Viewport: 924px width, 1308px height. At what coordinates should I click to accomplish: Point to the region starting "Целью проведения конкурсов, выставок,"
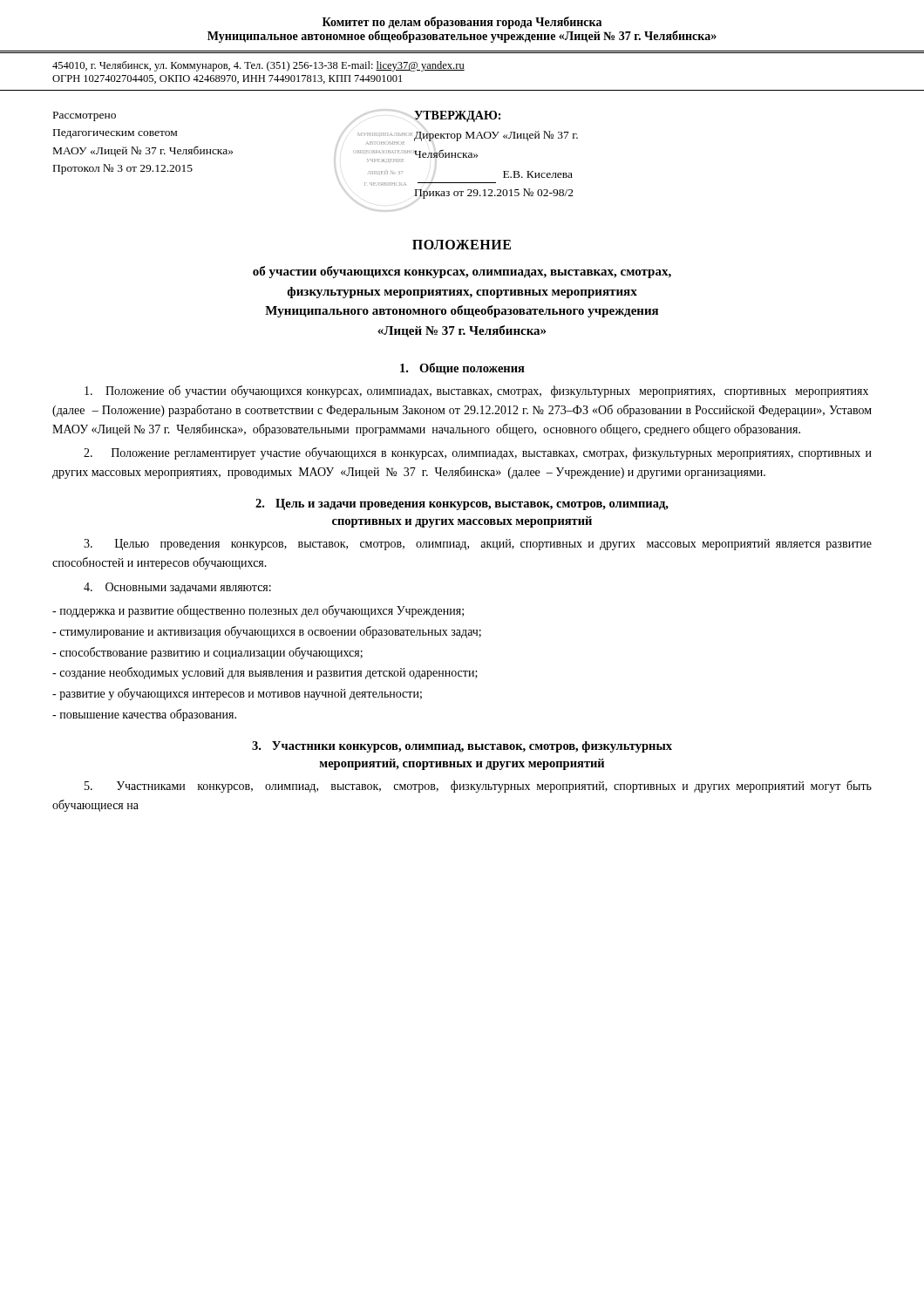(462, 554)
